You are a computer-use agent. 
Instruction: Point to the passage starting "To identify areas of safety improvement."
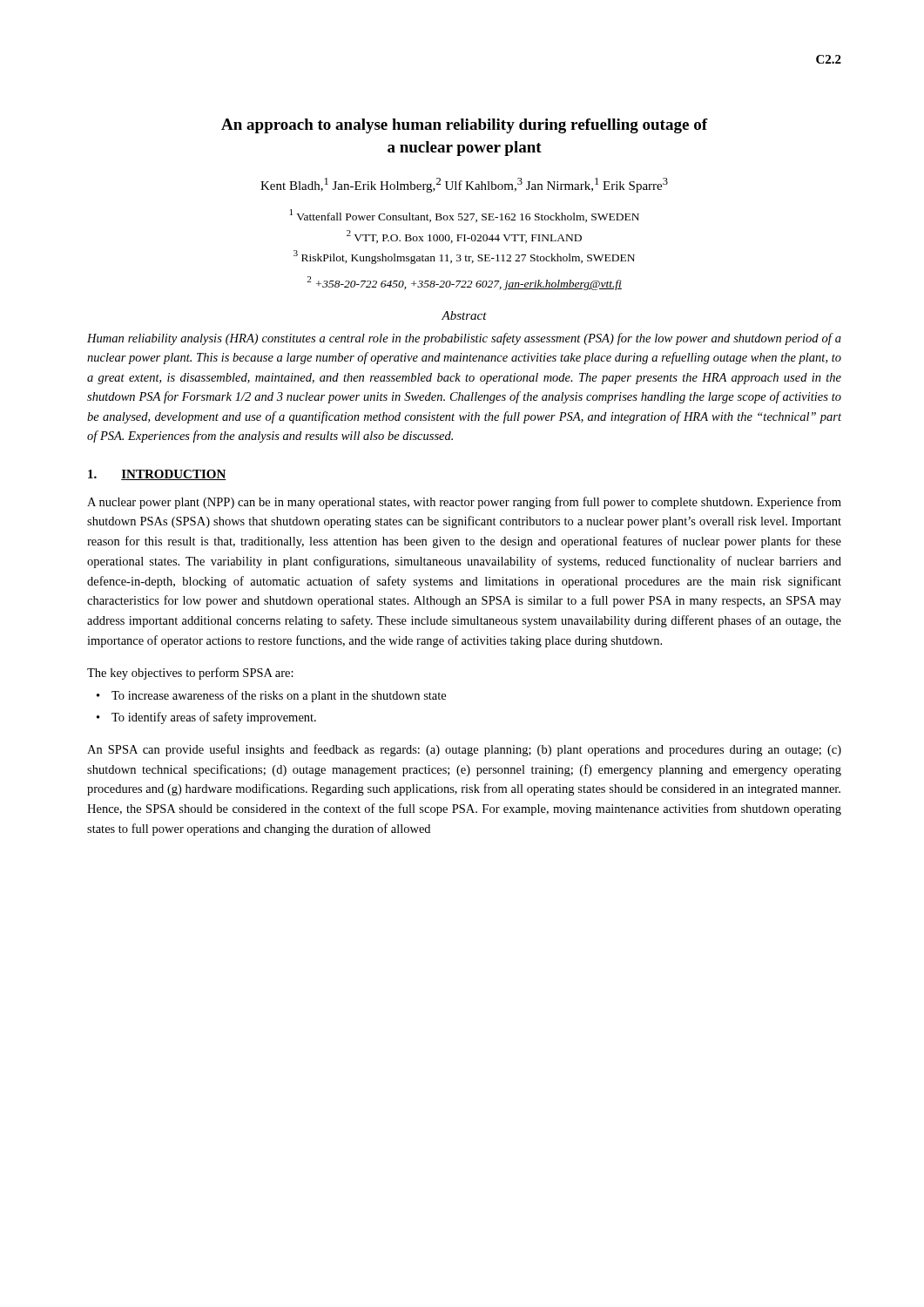point(214,717)
